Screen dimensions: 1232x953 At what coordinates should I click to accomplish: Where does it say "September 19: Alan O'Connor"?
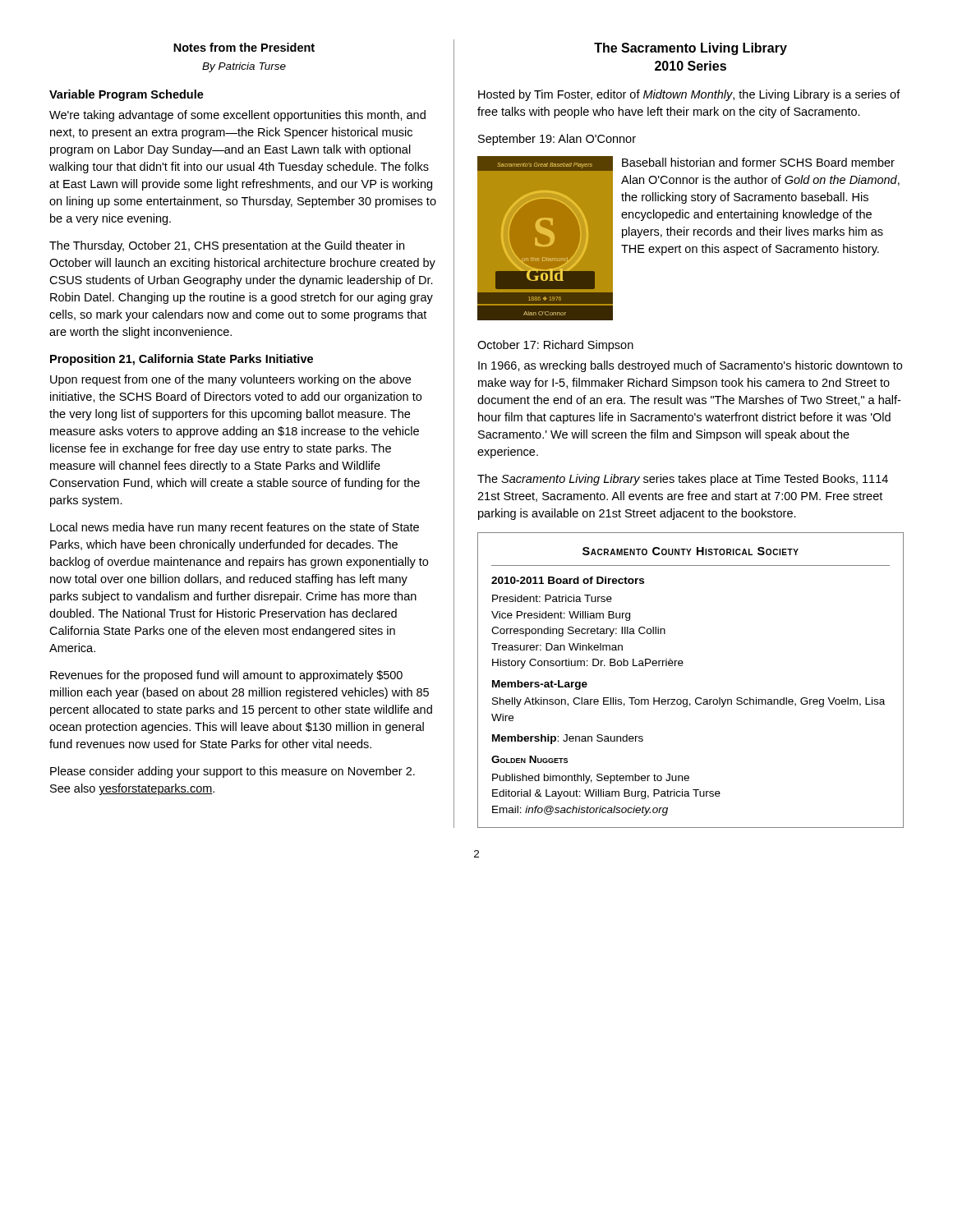click(557, 139)
